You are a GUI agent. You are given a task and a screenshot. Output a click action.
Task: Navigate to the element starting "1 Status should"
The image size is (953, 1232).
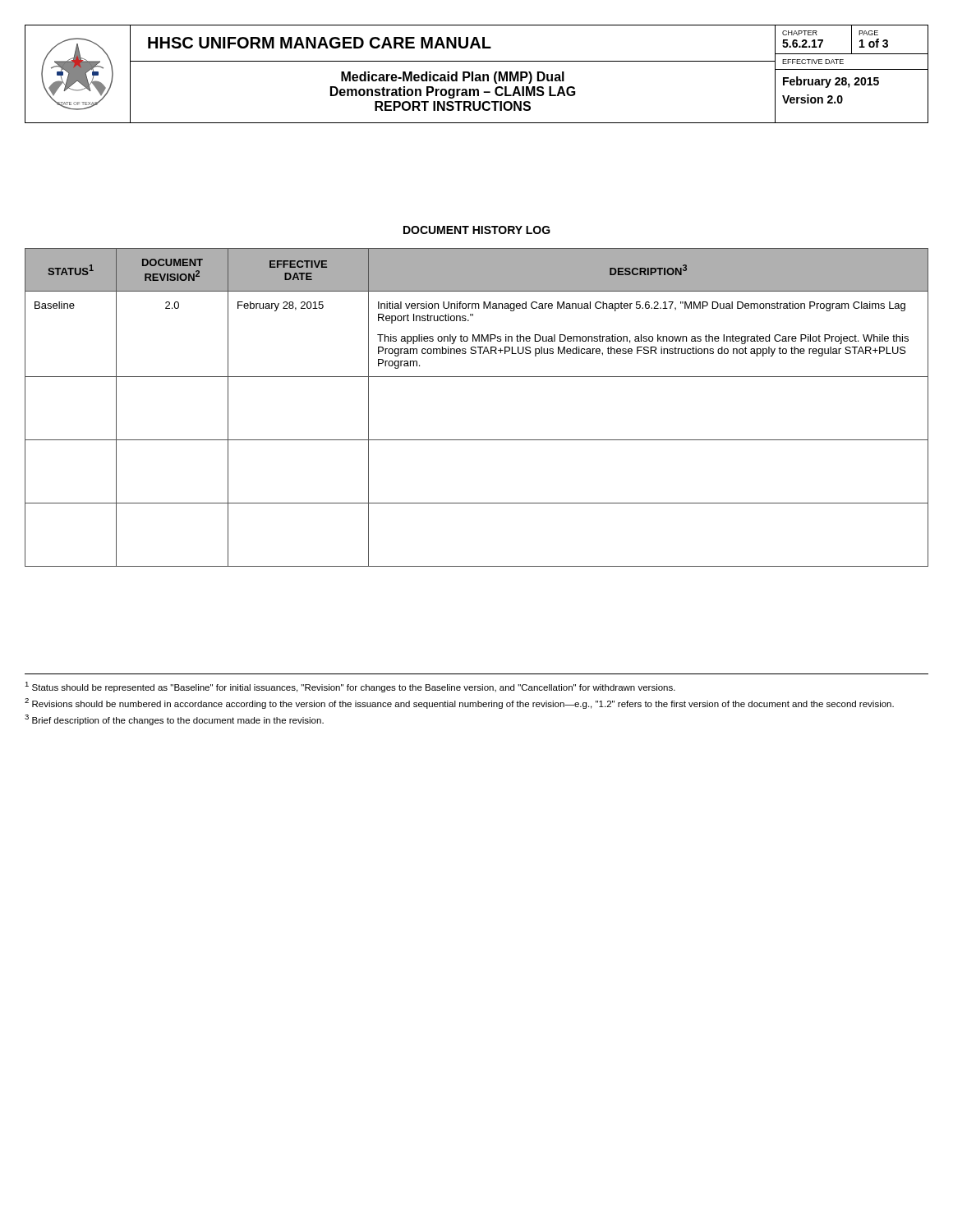(x=476, y=702)
